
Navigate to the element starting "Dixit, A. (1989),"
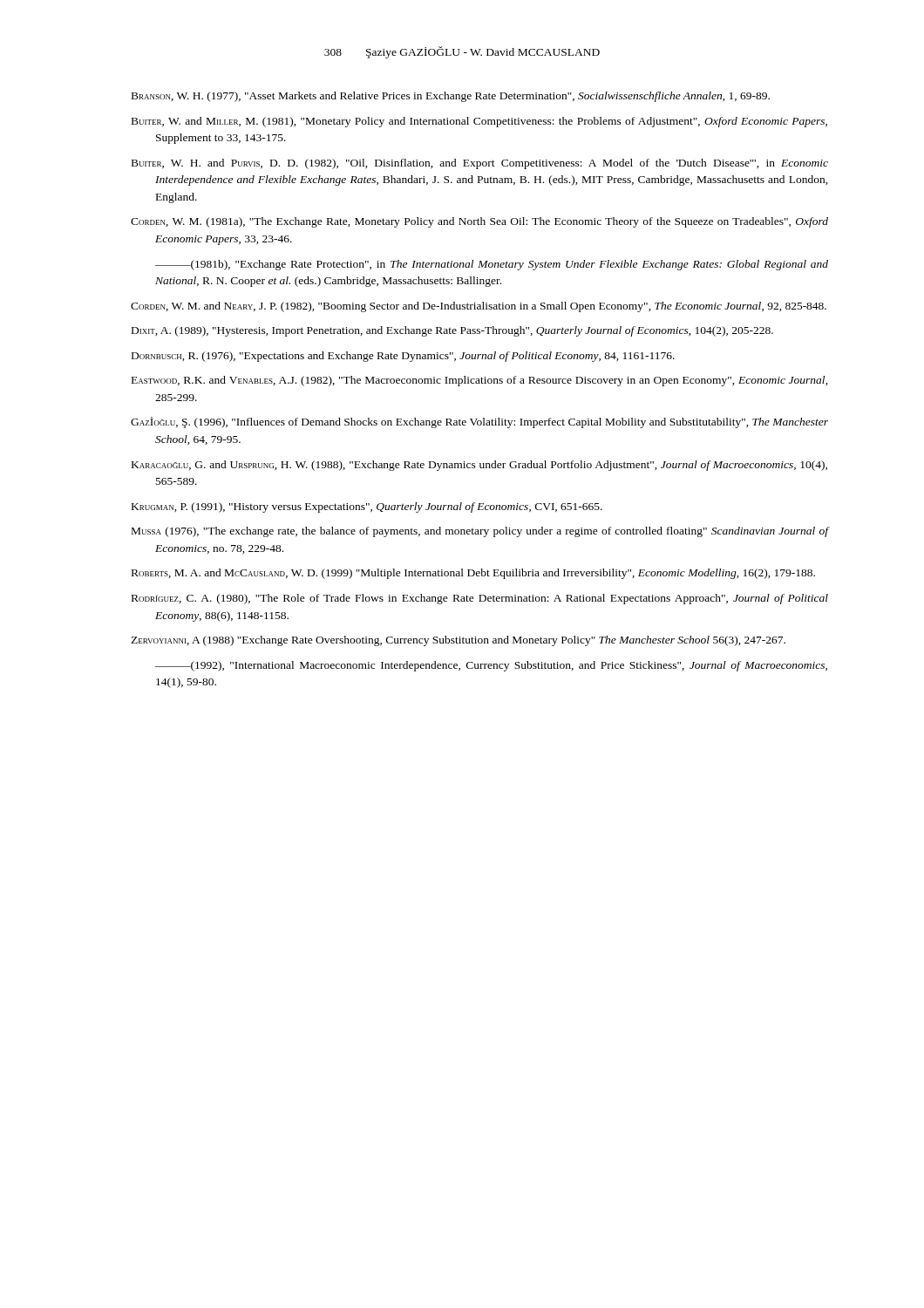click(452, 330)
